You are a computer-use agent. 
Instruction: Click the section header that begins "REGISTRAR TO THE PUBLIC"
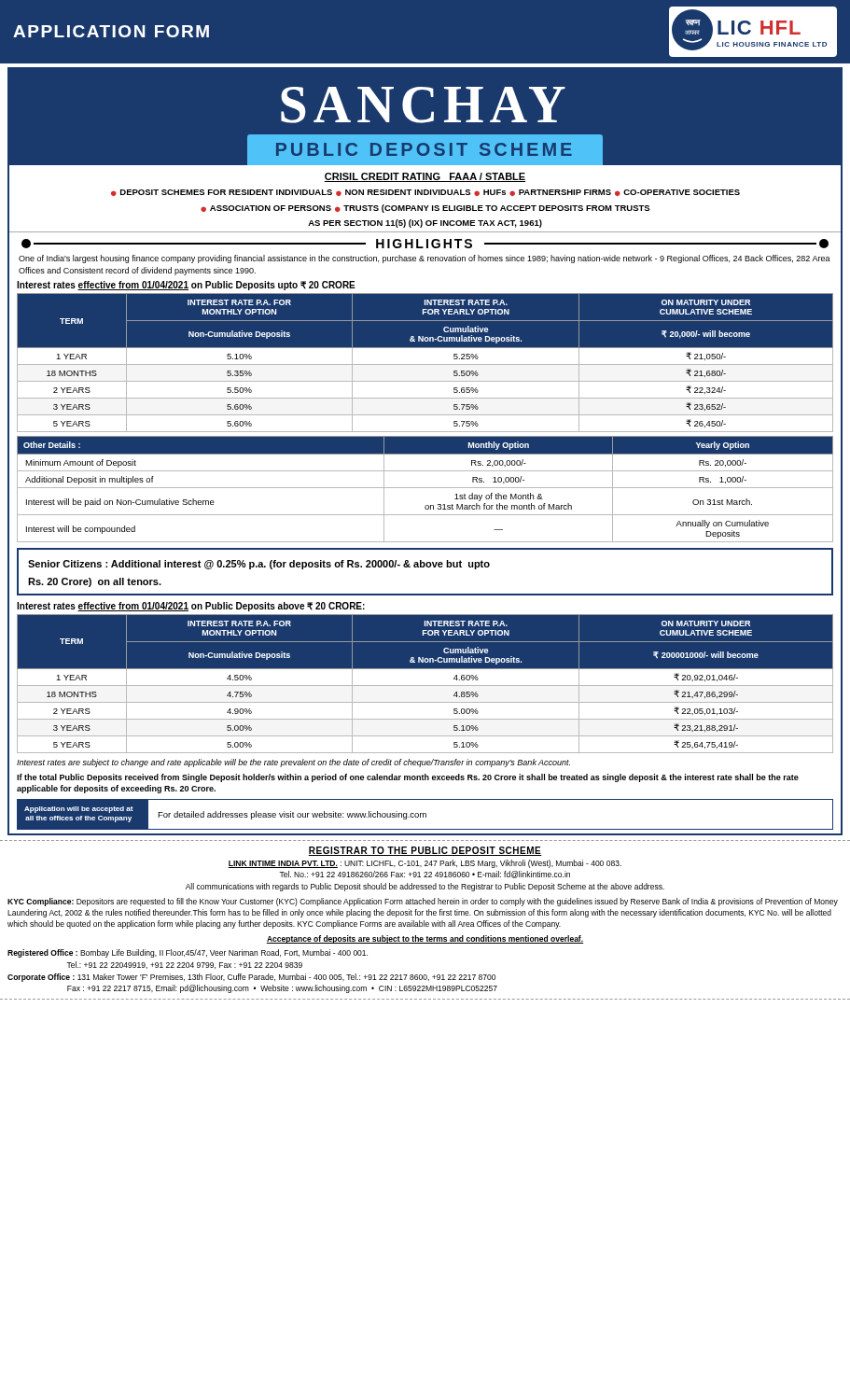(425, 850)
